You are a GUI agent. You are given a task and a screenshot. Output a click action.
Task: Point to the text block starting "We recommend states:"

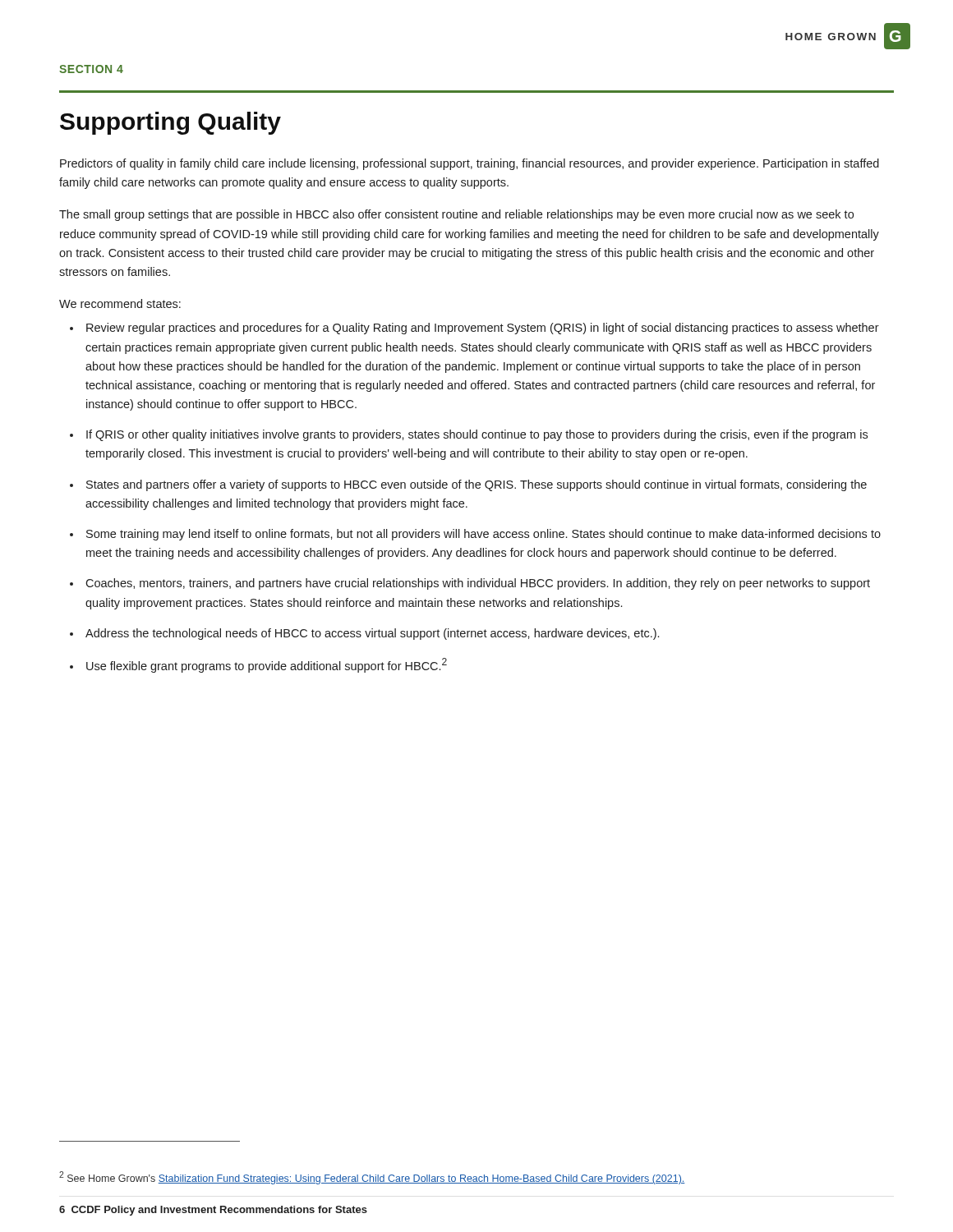(120, 303)
